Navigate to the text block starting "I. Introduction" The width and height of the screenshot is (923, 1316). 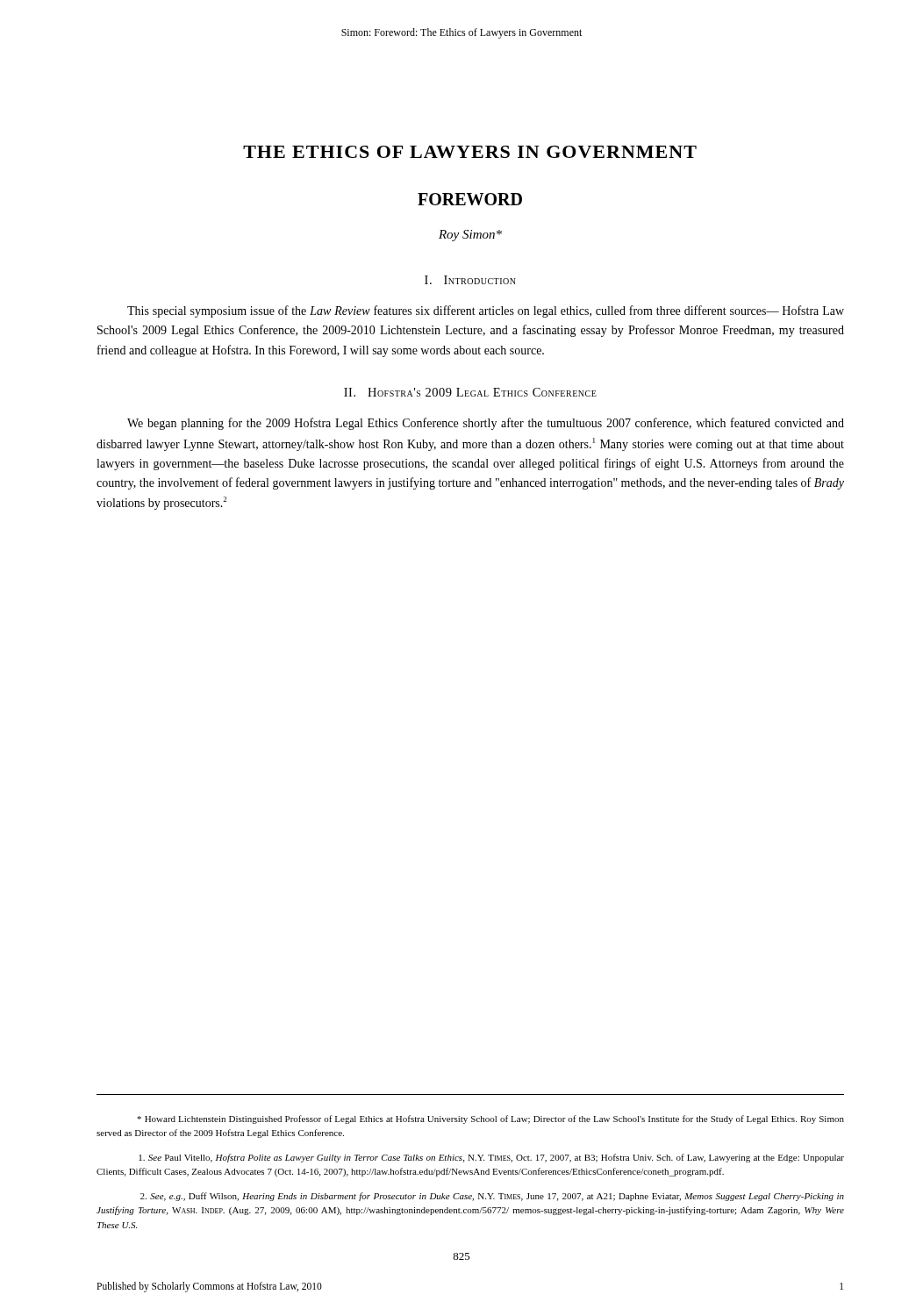pos(470,280)
